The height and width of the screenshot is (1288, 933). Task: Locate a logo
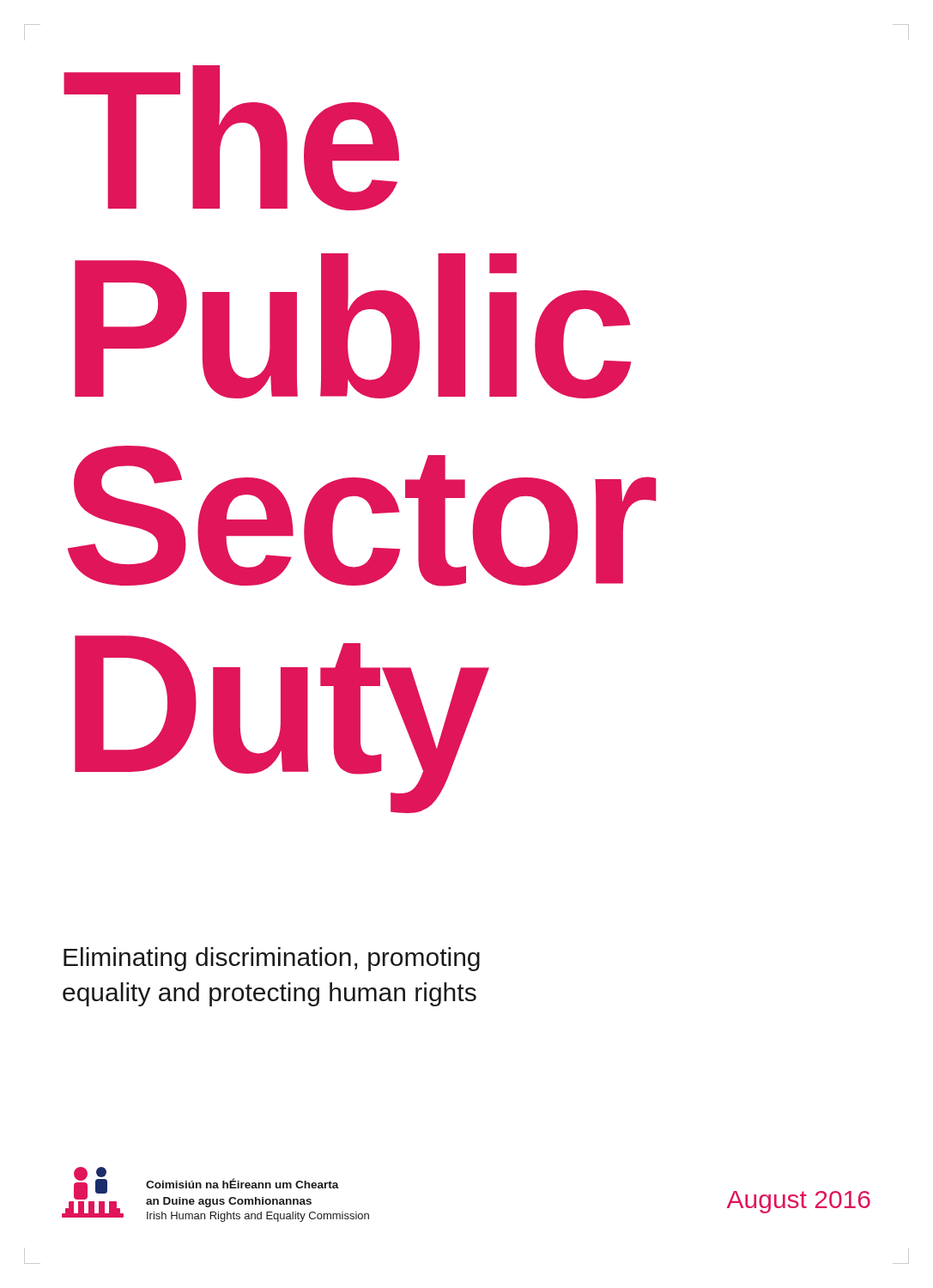96,1200
